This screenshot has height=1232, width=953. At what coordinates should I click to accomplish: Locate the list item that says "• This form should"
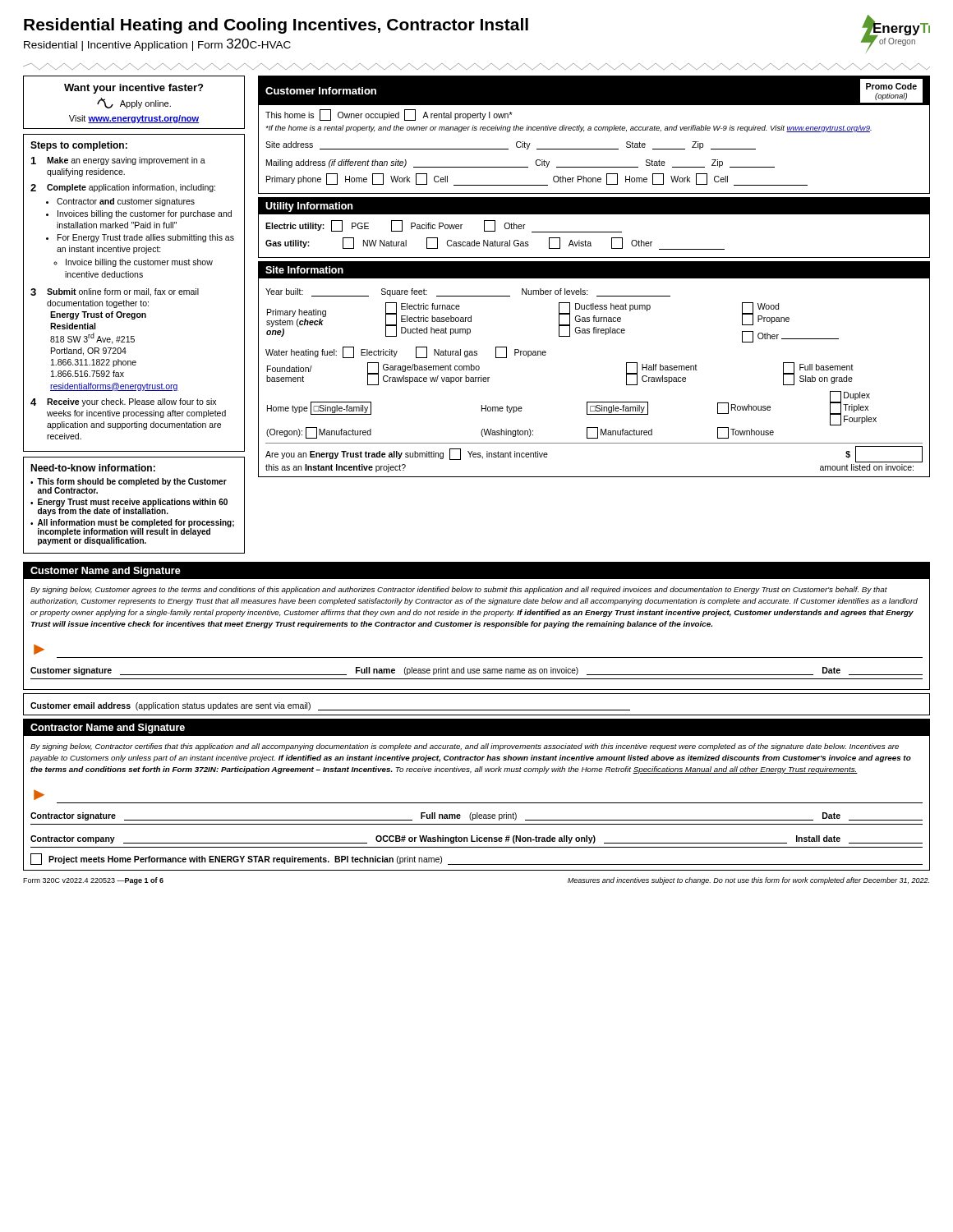coord(134,487)
